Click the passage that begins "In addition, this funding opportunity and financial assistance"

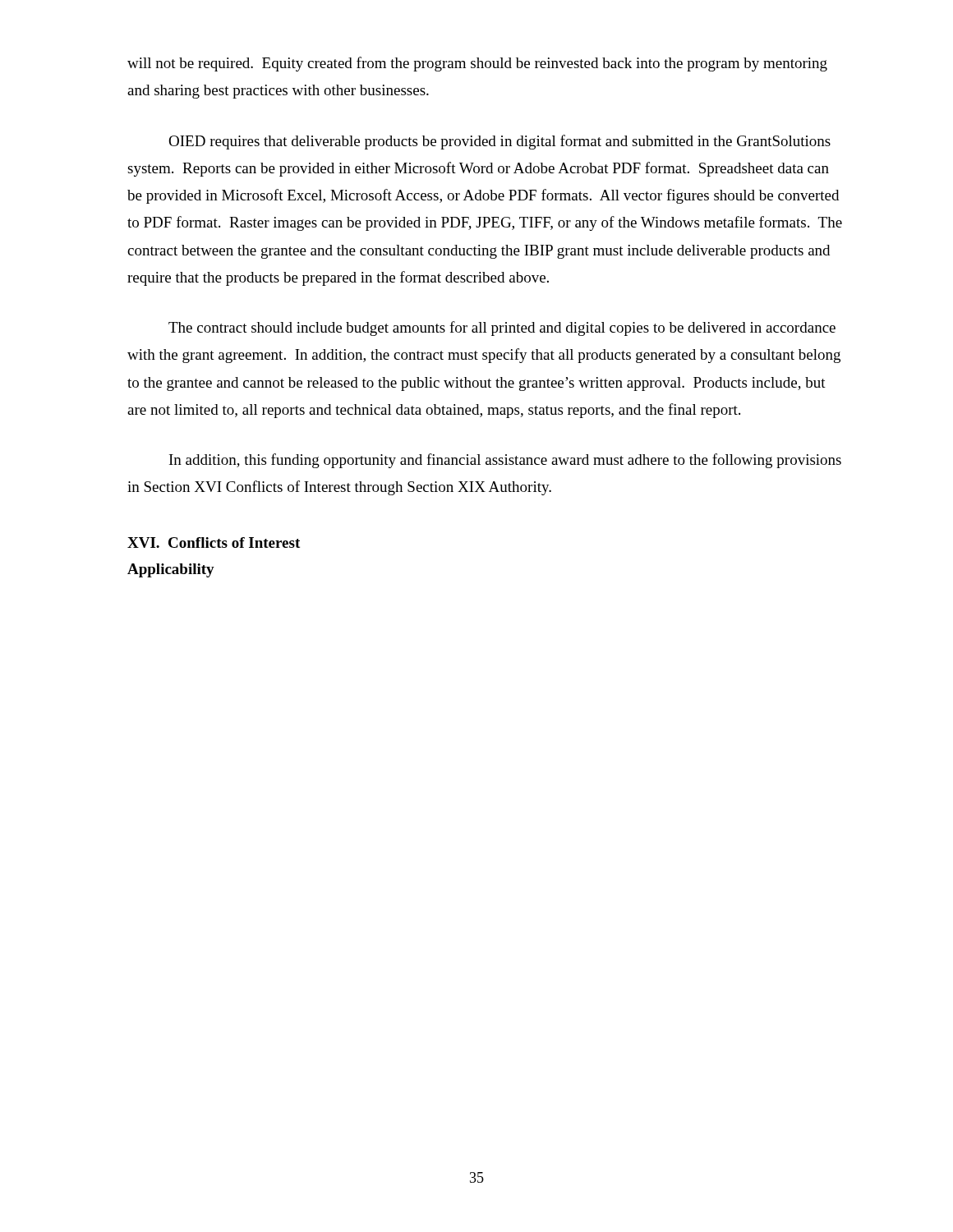[x=485, y=473]
